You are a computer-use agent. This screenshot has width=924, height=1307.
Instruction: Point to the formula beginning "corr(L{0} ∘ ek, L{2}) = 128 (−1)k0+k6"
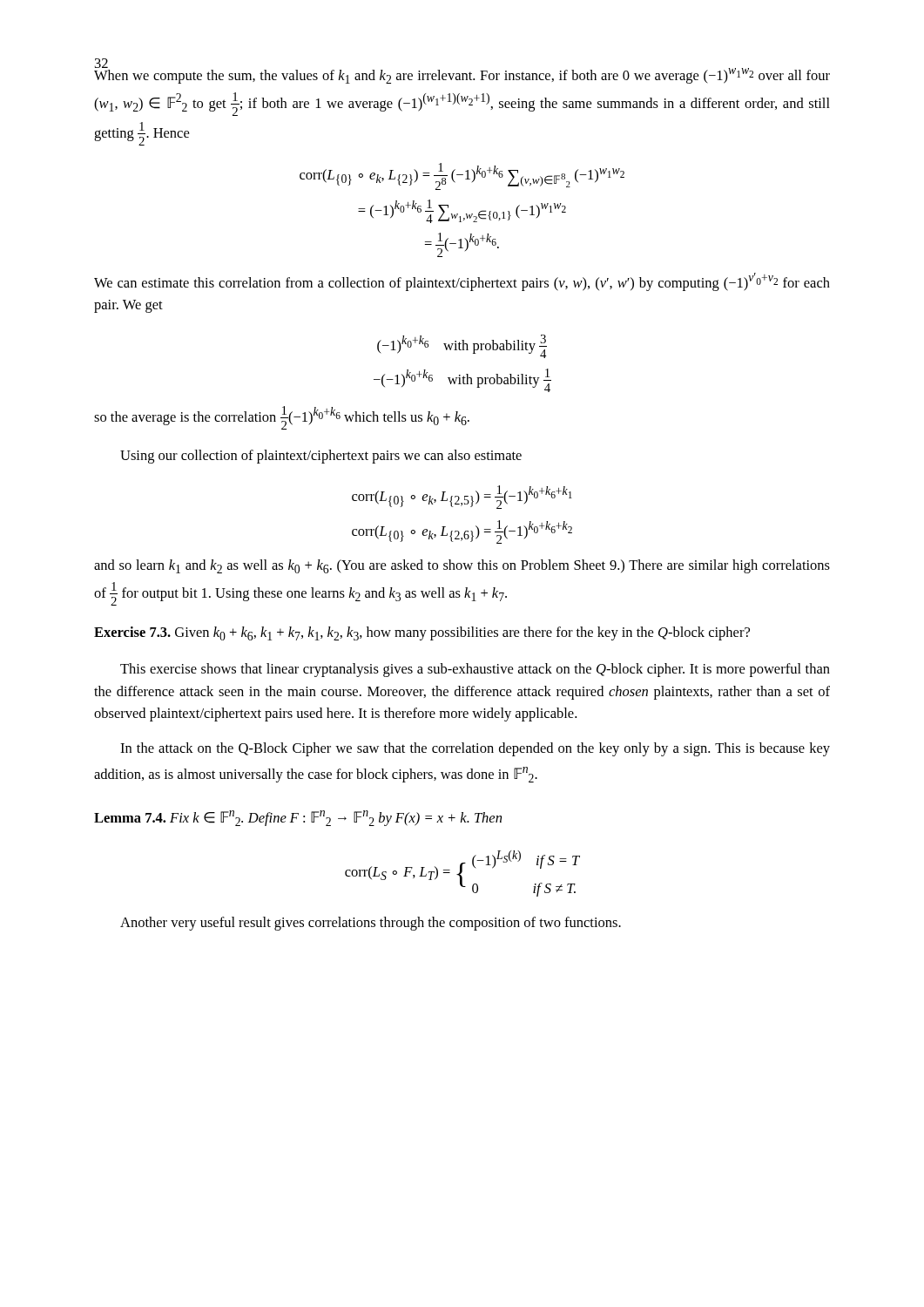[x=462, y=210]
